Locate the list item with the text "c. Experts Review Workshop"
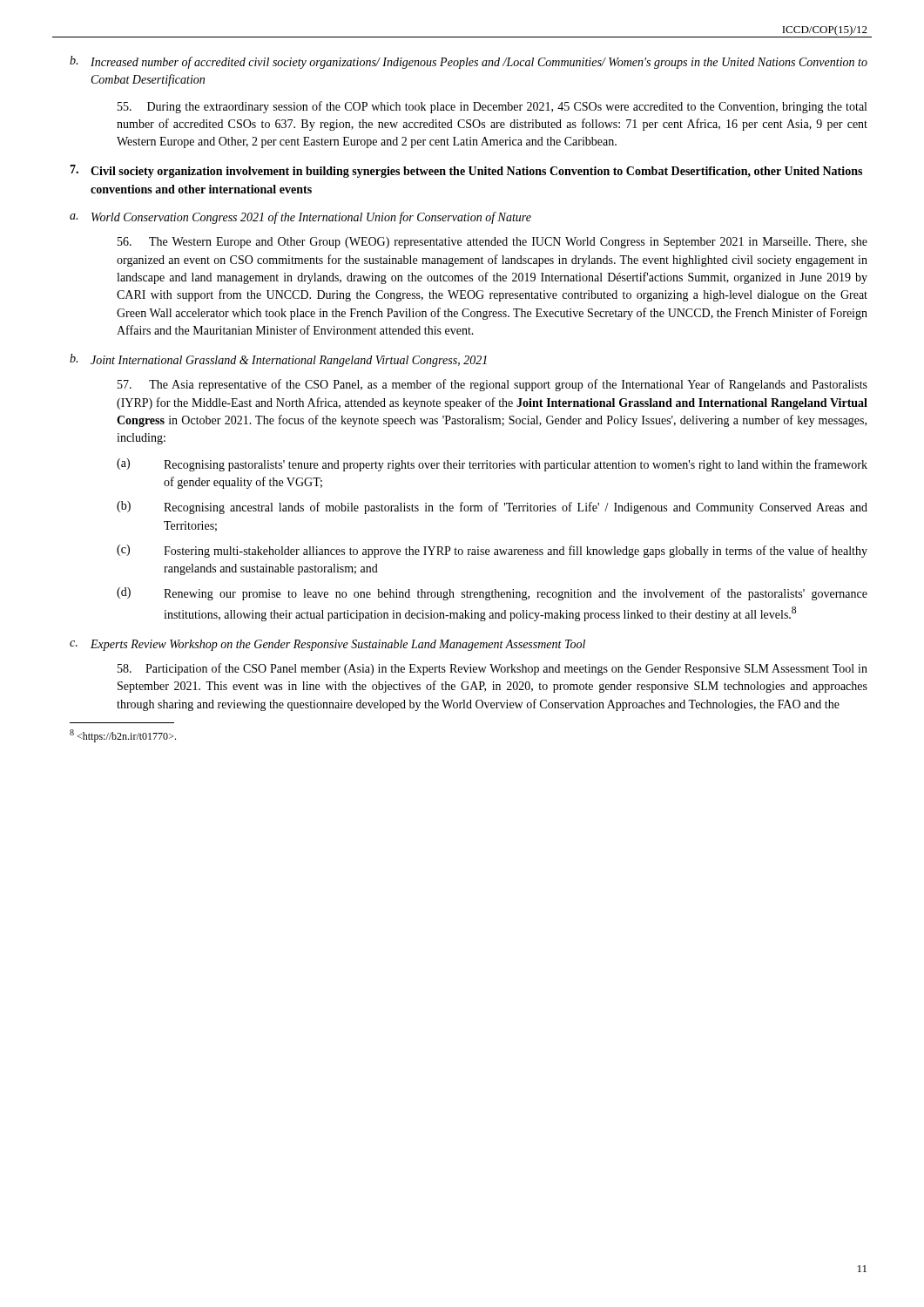The image size is (924, 1307). (469, 645)
